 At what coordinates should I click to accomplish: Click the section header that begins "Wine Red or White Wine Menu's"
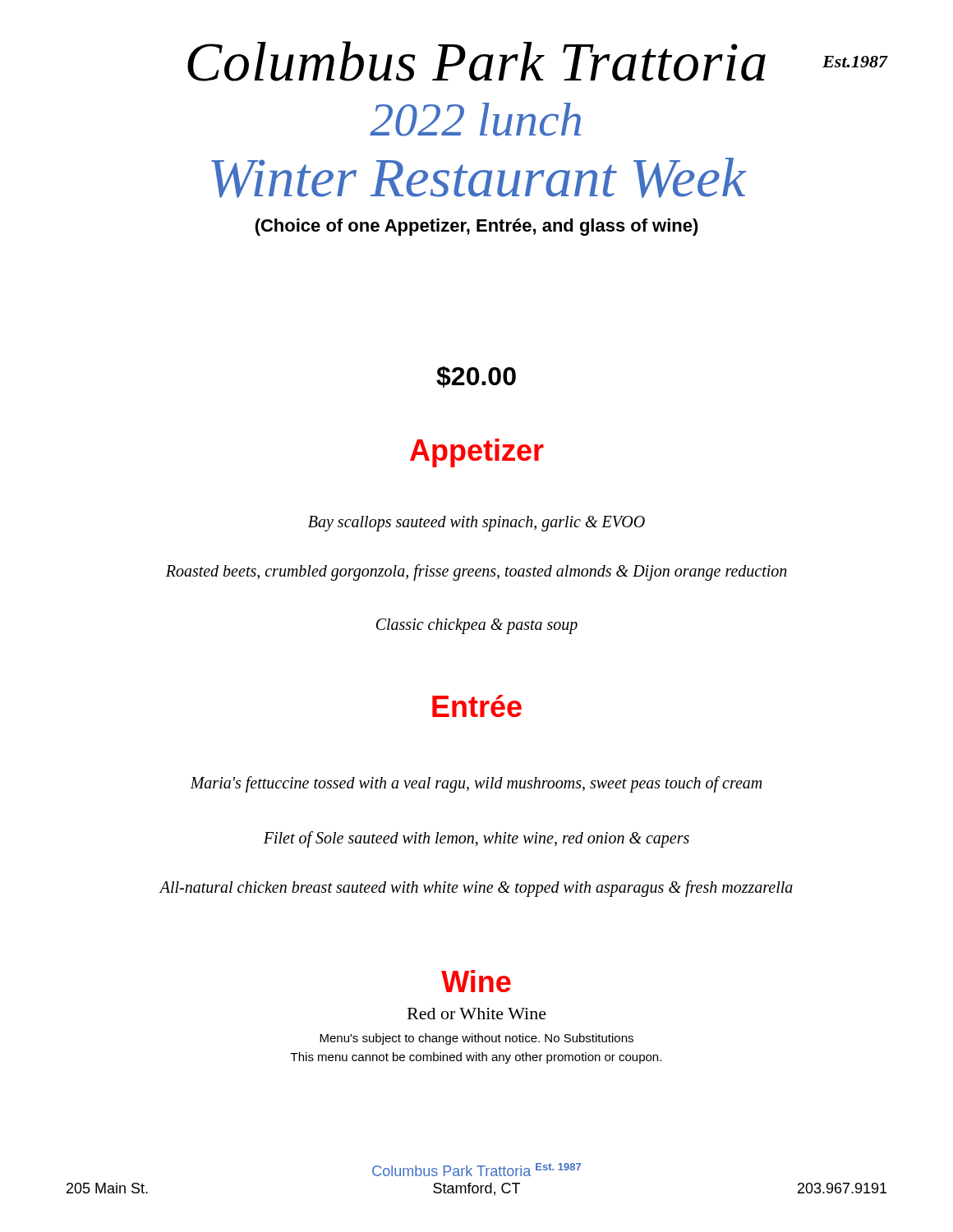pyautogui.click(x=476, y=1016)
